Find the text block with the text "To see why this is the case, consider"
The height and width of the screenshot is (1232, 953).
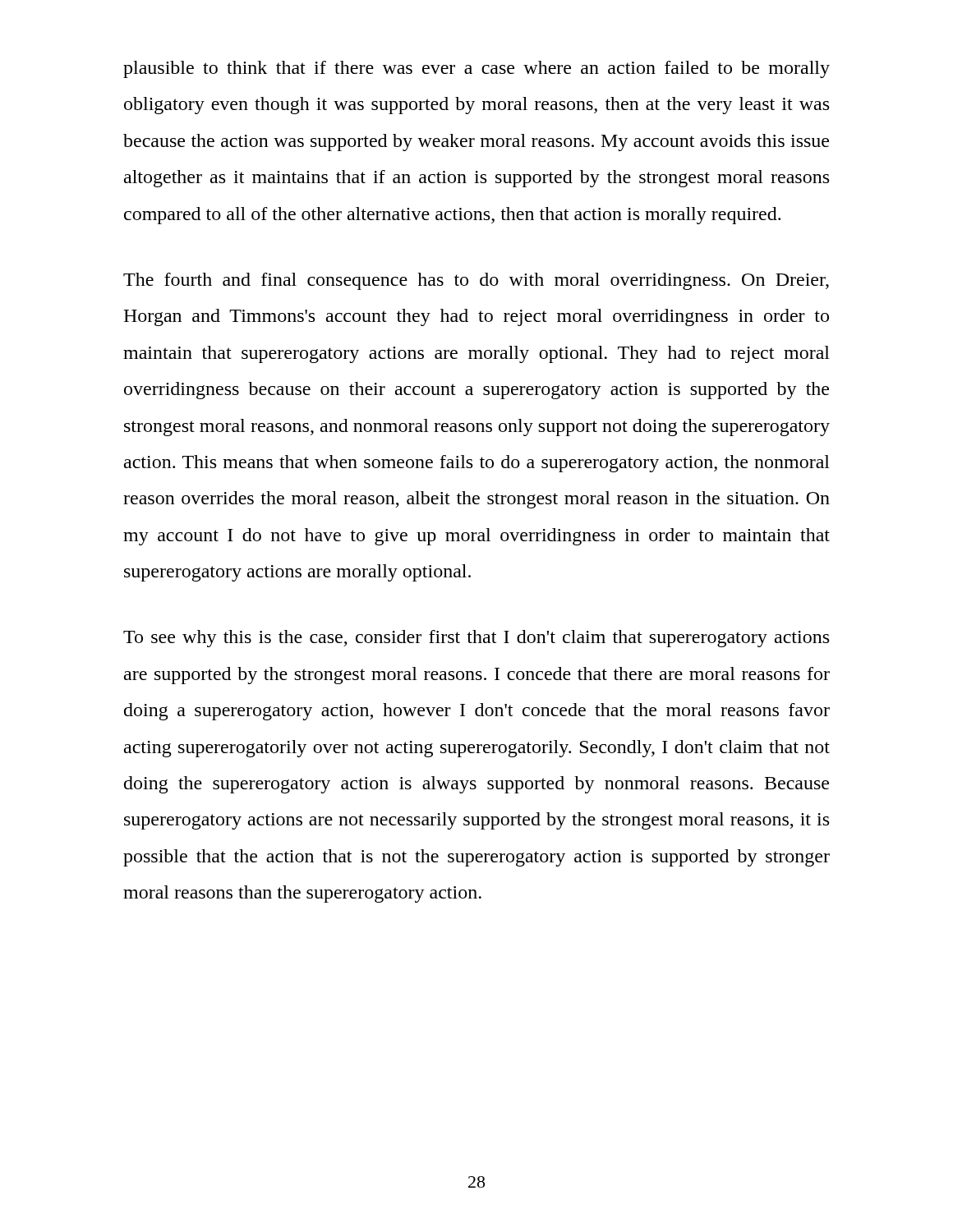[x=476, y=639]
